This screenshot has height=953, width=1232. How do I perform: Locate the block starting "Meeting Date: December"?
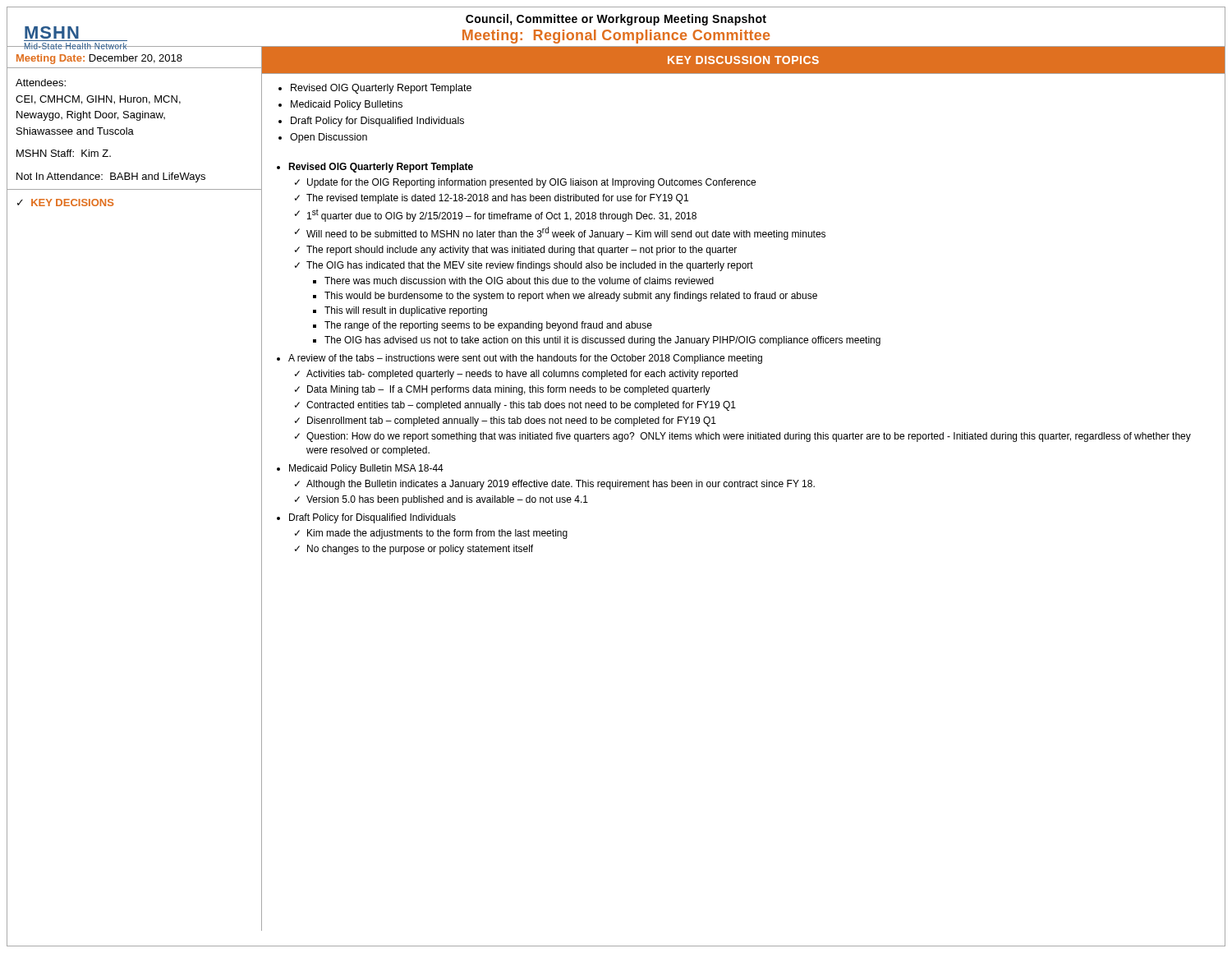99,58
